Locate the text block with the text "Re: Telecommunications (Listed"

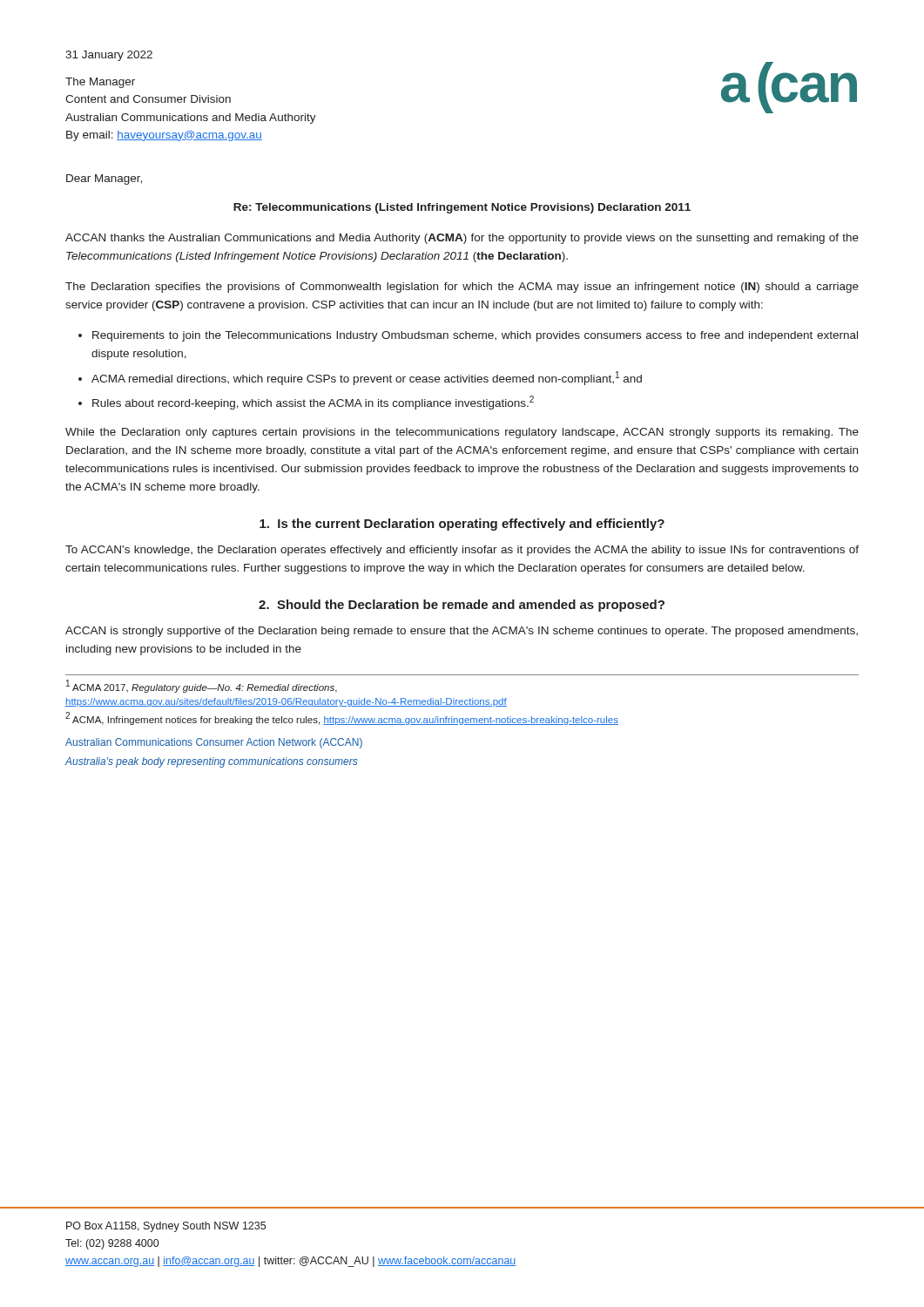[x=462, y=207]
